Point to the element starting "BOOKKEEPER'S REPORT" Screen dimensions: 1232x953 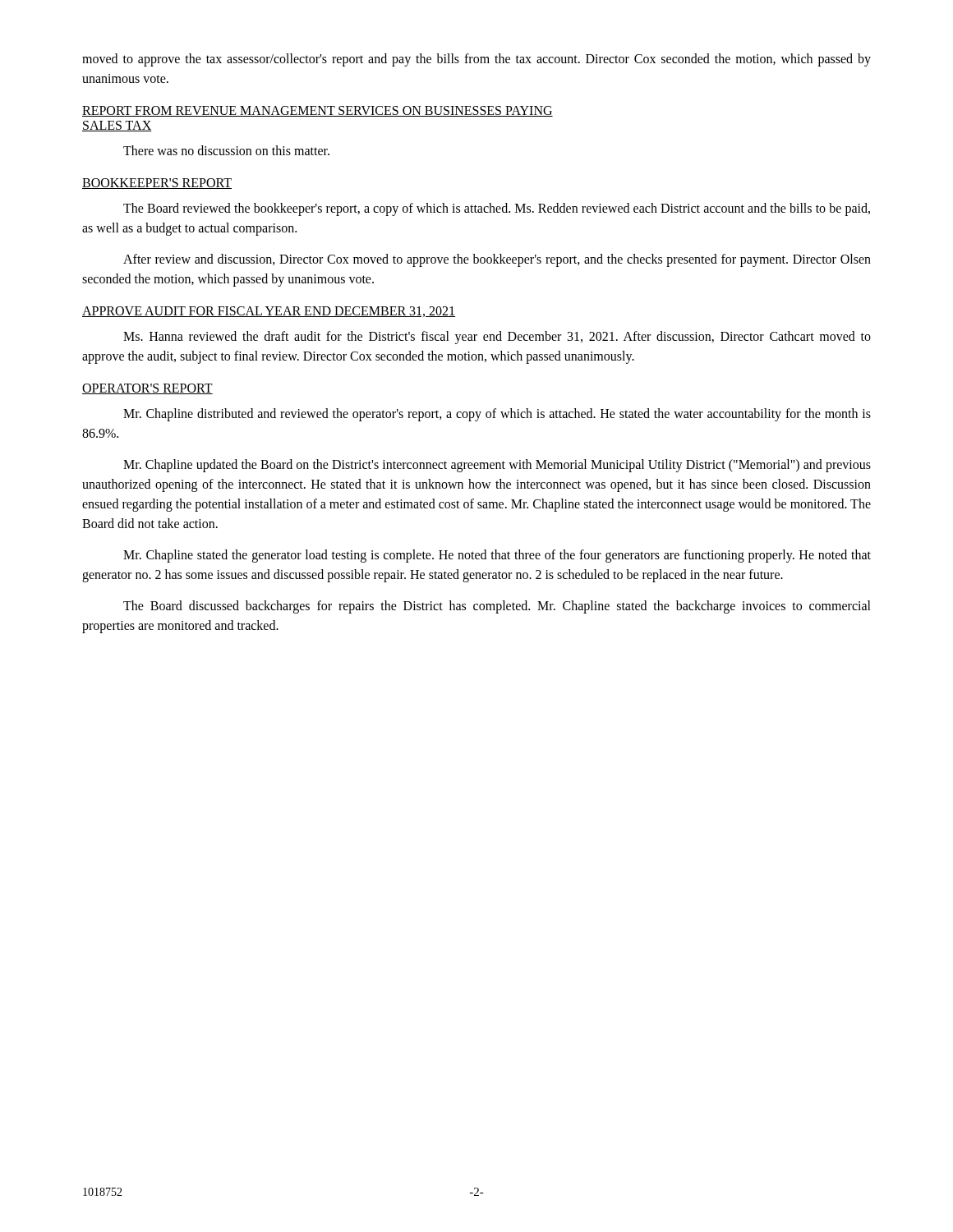[157, 183]
